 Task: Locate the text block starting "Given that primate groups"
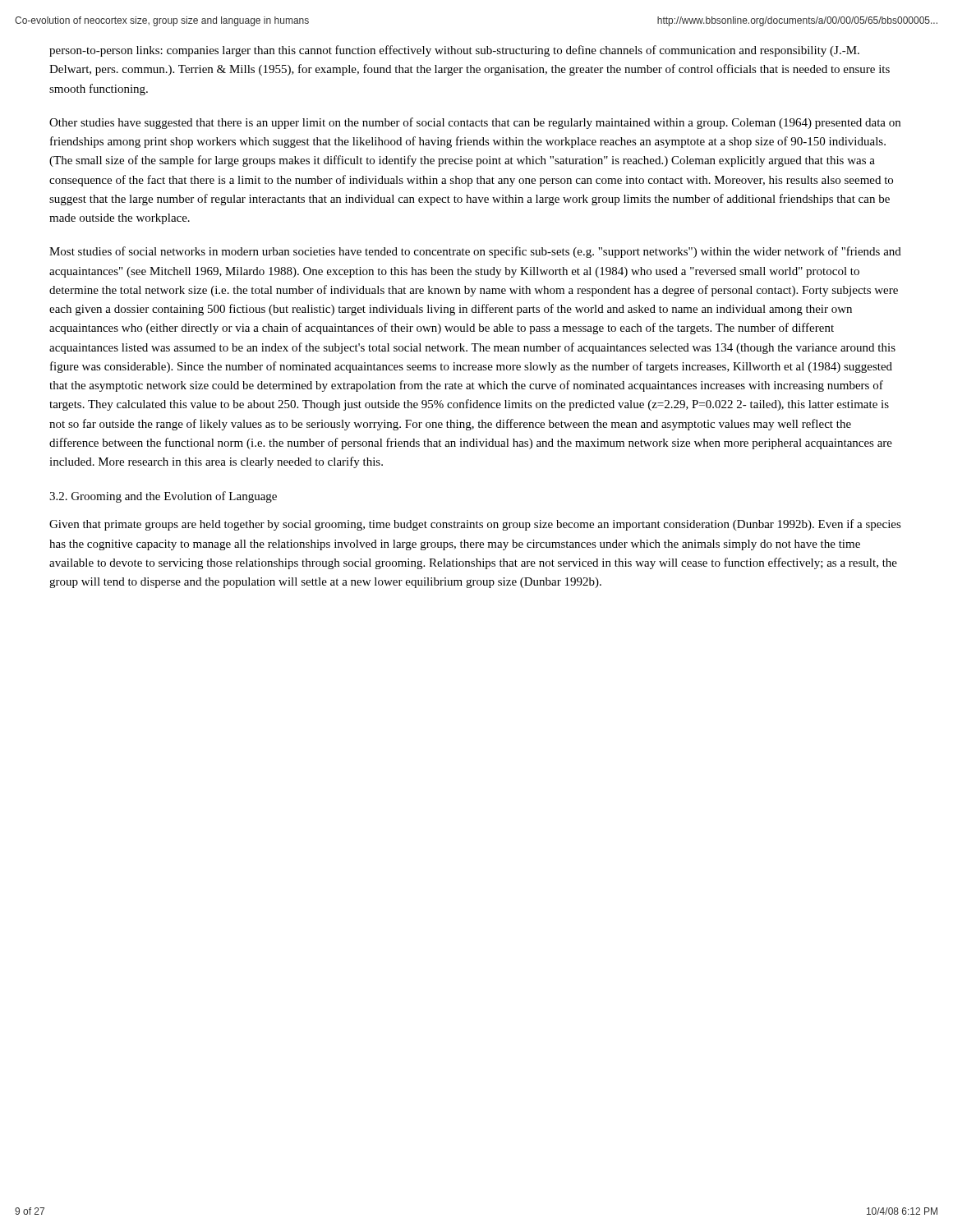(x=475, y=553)
